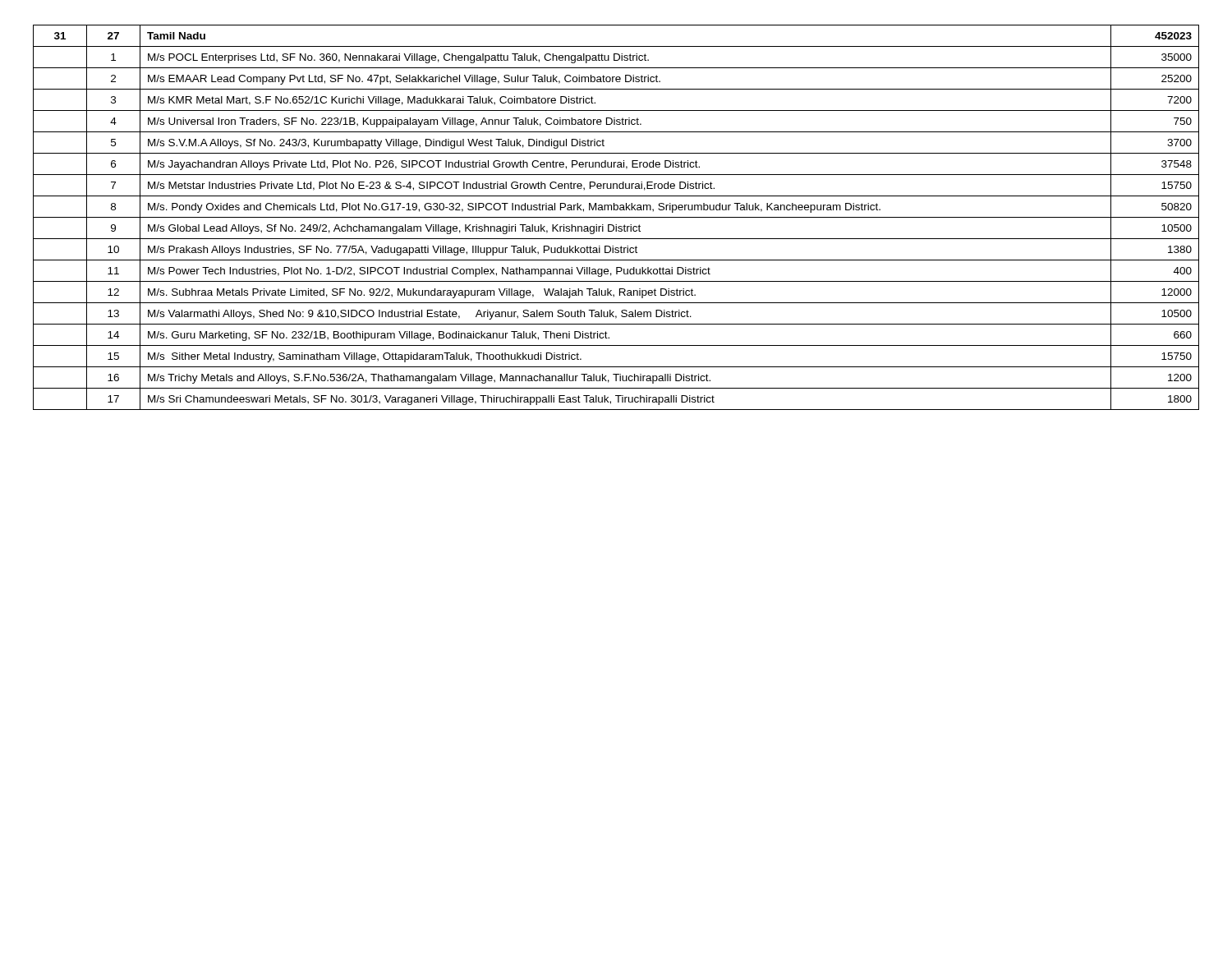This screenshot has width=1232, height=953.
Task: Find the table that mentions "M/s Power Tech"
Action: tap(616, 217)
